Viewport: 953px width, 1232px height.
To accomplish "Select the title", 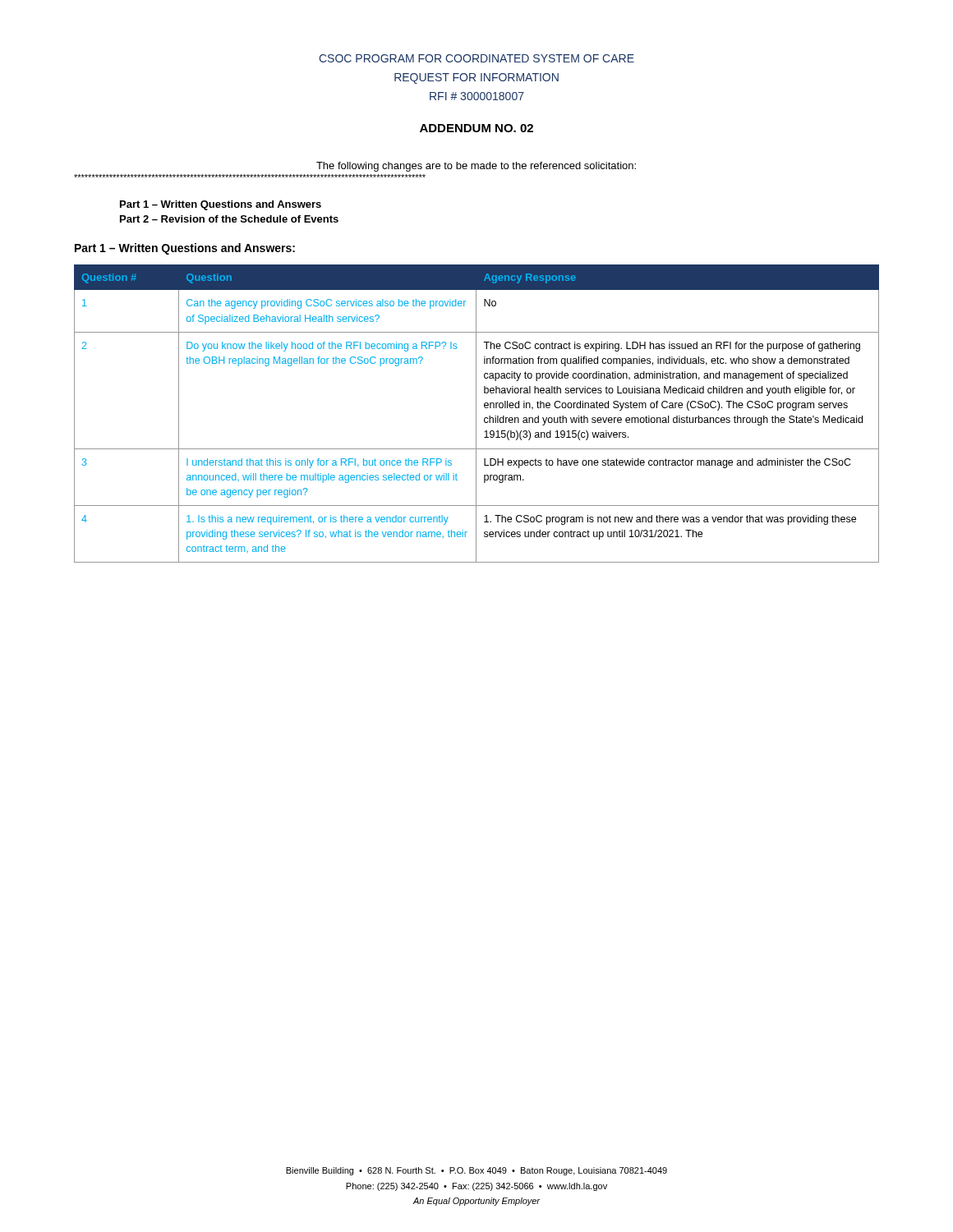I will coord(476,77).
